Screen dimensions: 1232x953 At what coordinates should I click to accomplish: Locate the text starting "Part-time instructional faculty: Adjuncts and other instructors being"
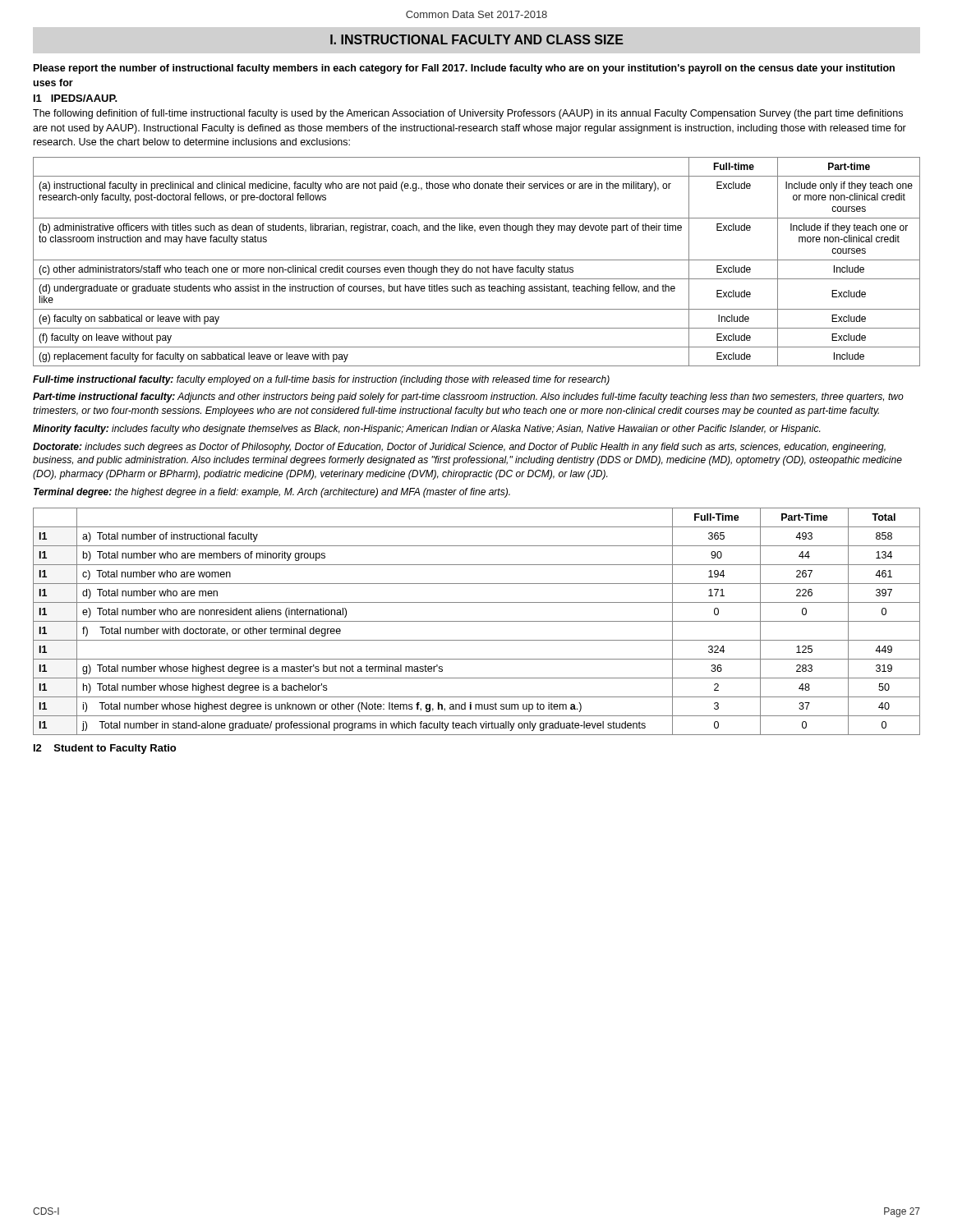(x=468, y=404)
